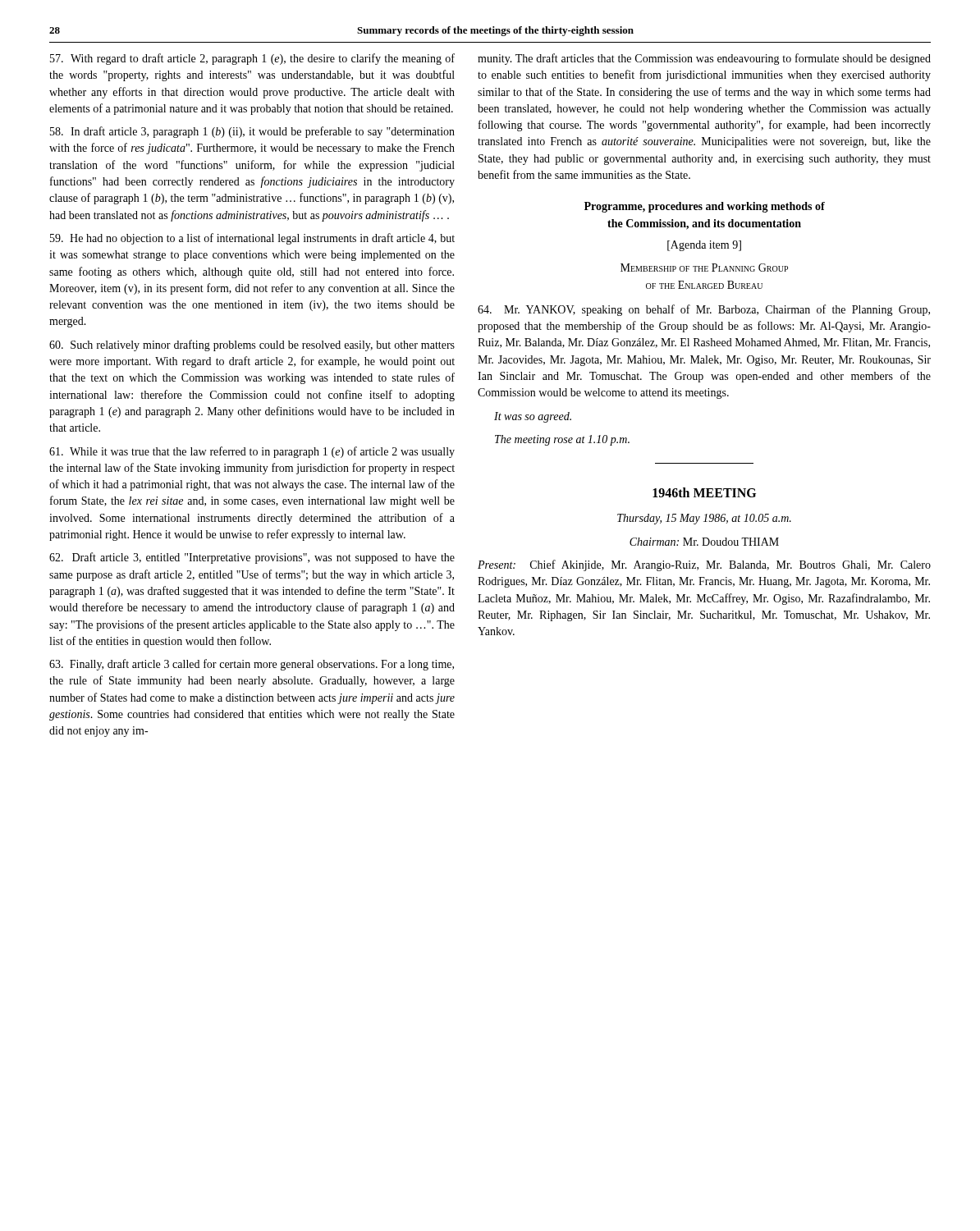Click the passage that begins "He had no objection to a list"
980x1231 pixels.
tap(252, 281)
